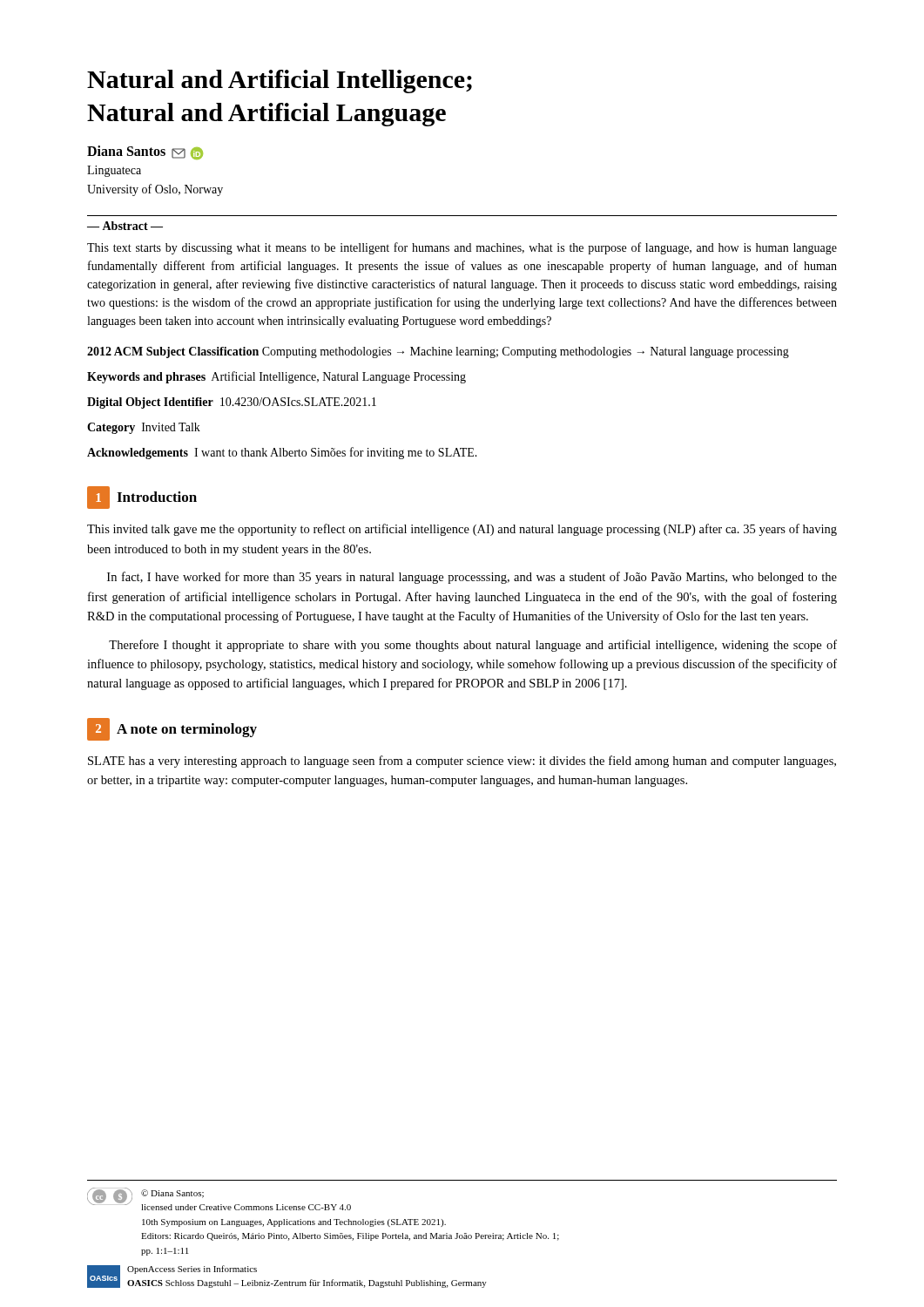This screenshot has width=924, height=1307.
Task: Click the passage that begins "This invited talk gave me the"
Action: click(462, 539)
